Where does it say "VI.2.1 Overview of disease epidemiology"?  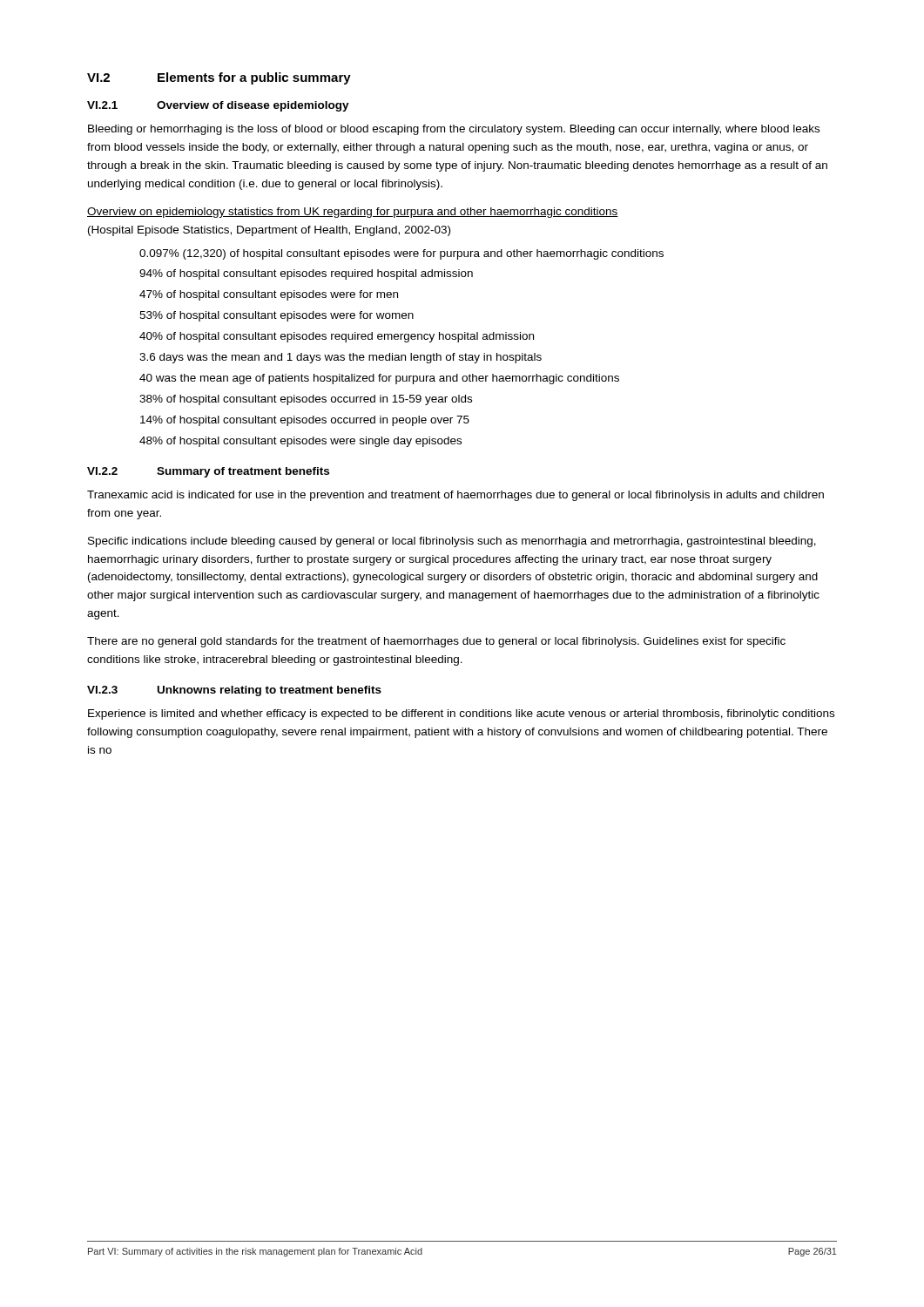click(218, 105)
